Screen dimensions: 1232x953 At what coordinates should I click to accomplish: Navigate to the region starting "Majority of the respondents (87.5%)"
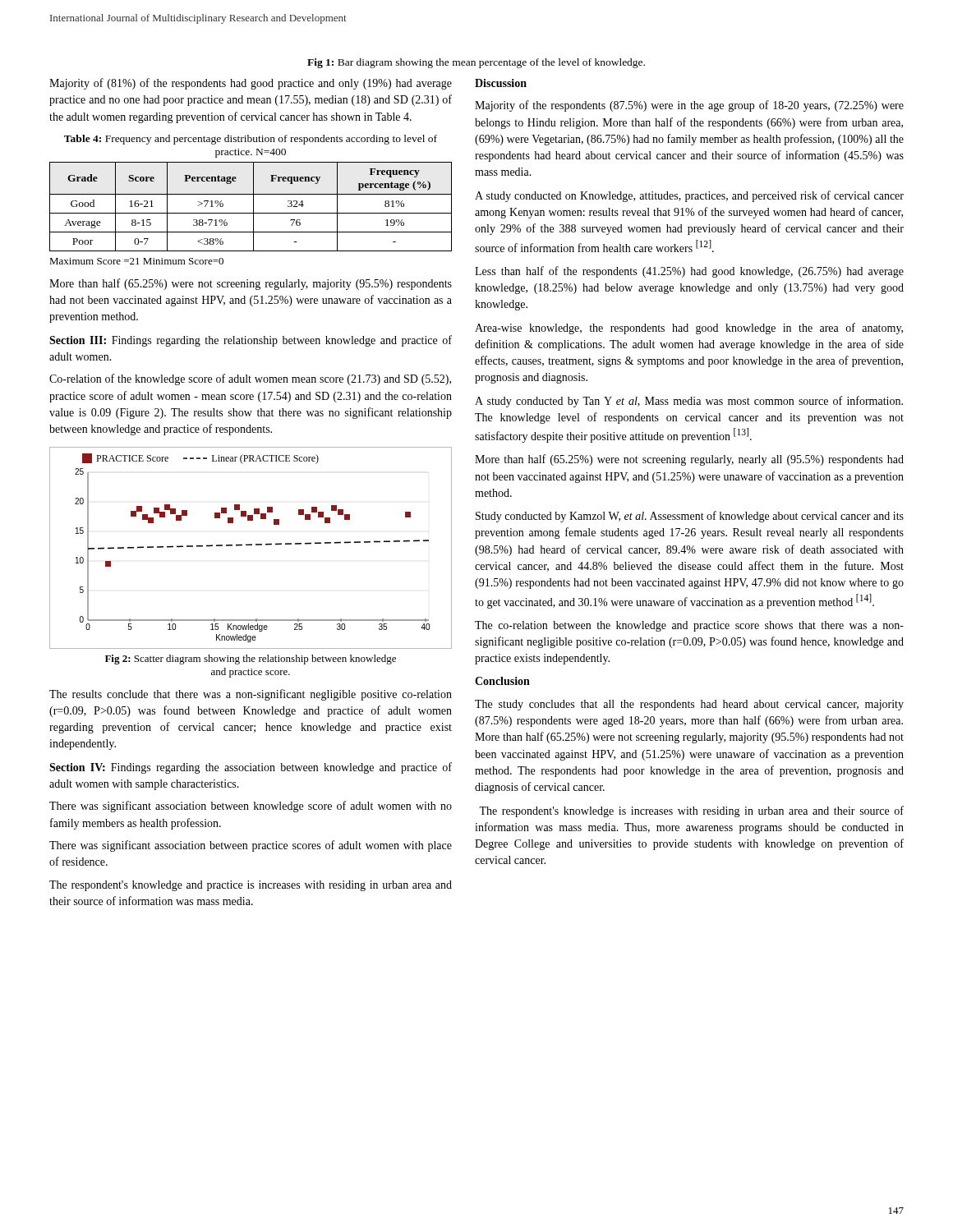[689, 140]
